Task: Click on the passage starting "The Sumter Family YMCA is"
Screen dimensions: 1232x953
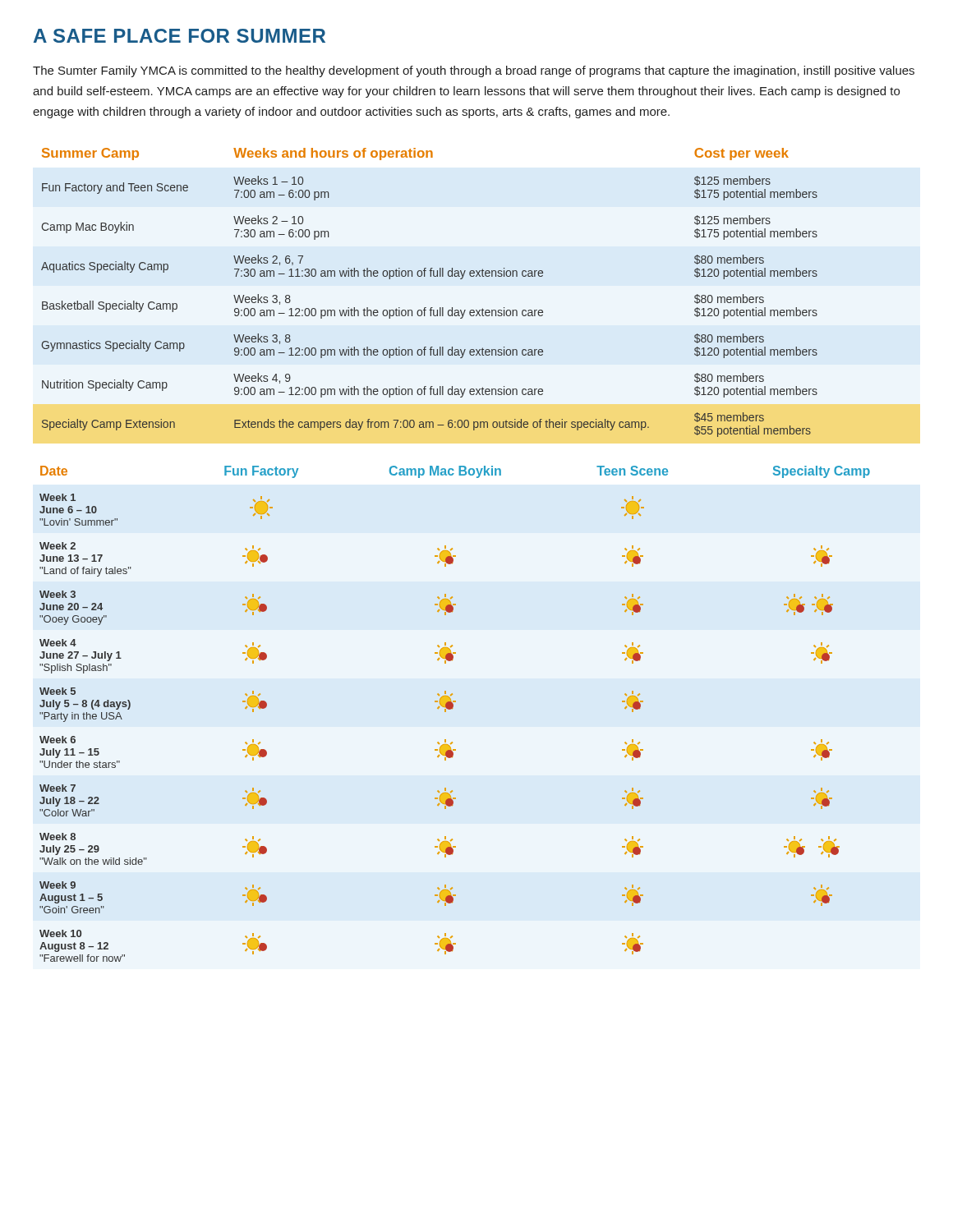Action: coord(474,91)
